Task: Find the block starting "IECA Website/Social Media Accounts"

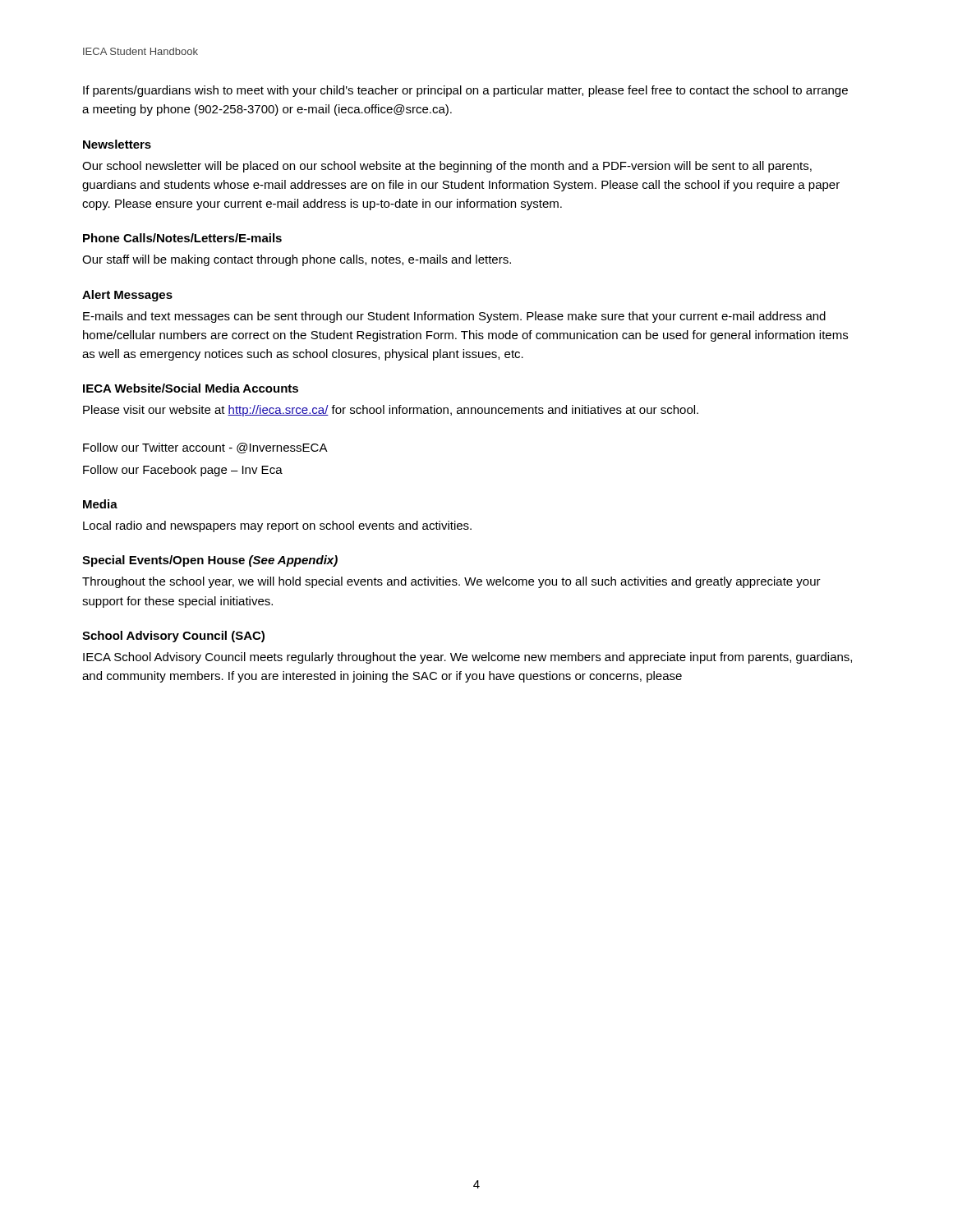Action: click(x=190, y=388)
